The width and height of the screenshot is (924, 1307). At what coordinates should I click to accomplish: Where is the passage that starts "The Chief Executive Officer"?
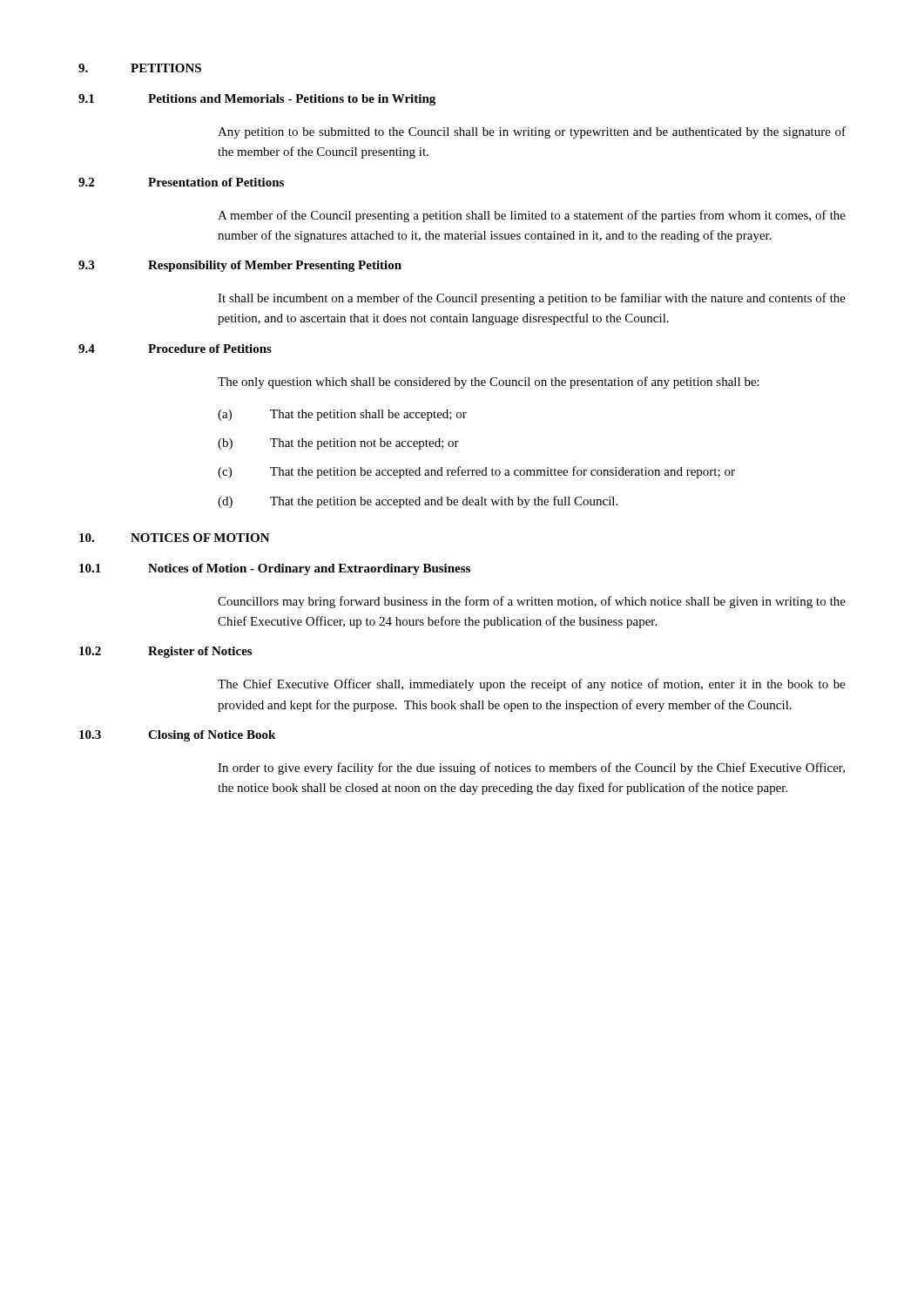pyautogui.click(x=532, y=695)
